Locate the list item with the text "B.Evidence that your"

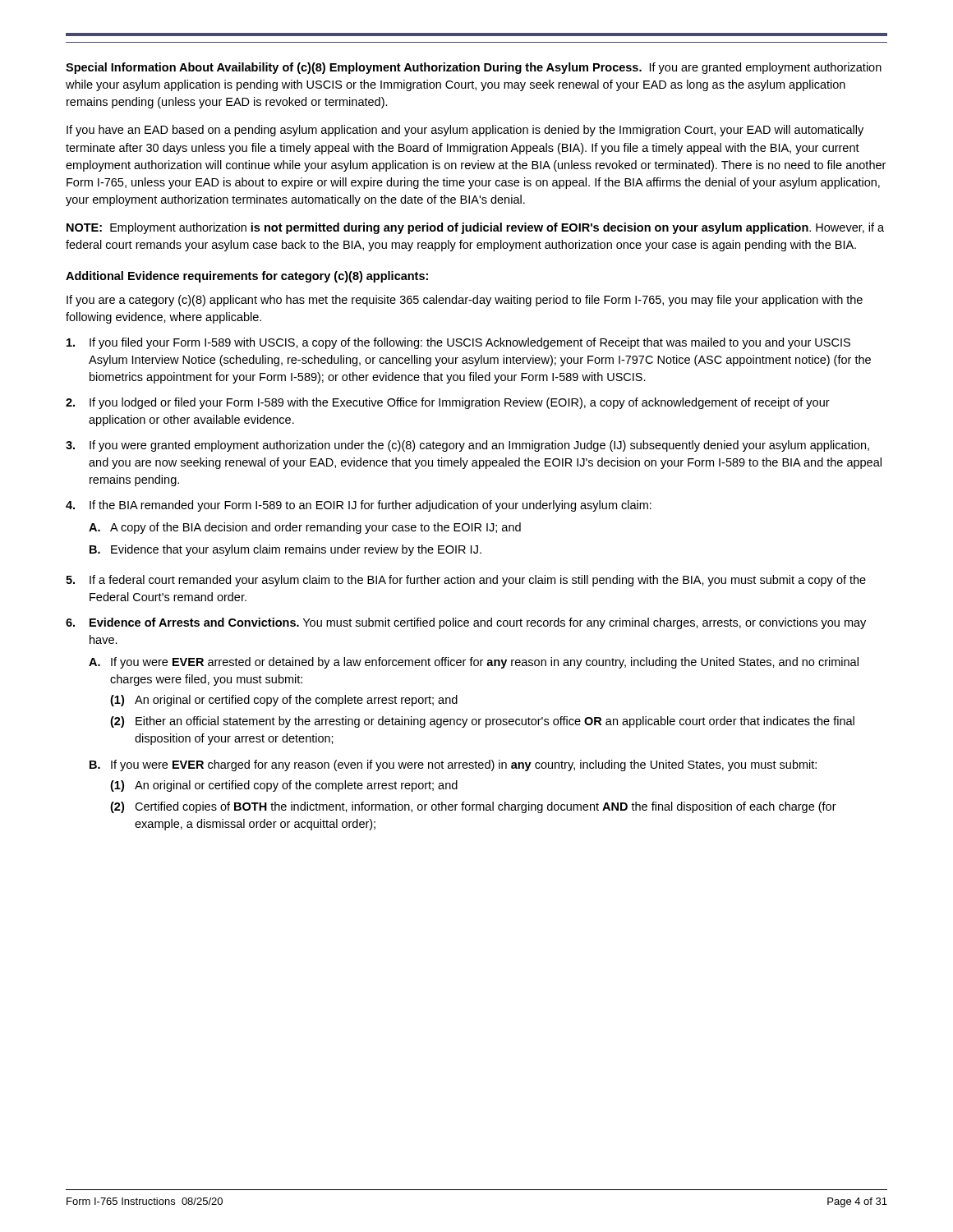488,550
